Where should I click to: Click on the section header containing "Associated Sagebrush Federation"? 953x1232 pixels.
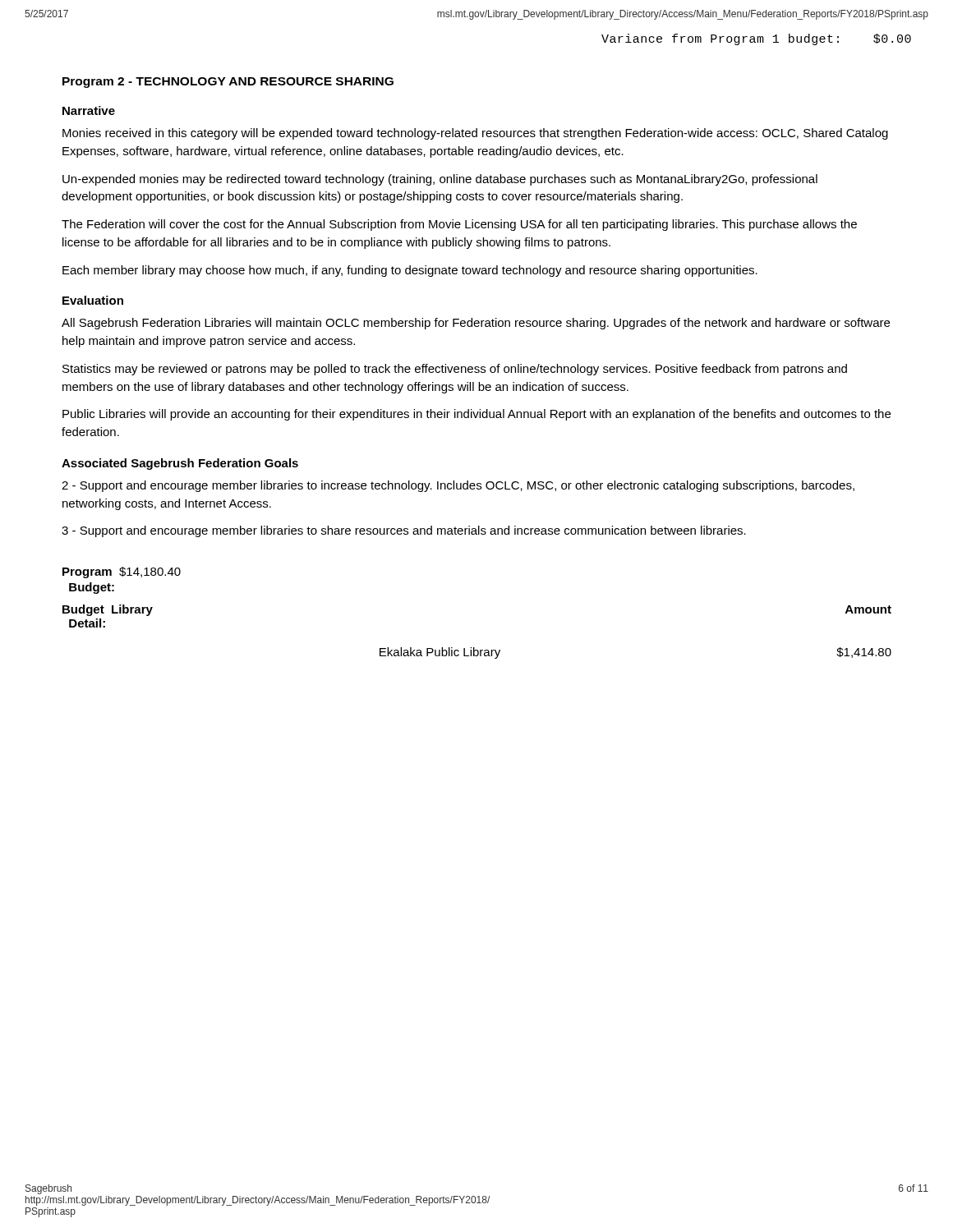point(180,463)
